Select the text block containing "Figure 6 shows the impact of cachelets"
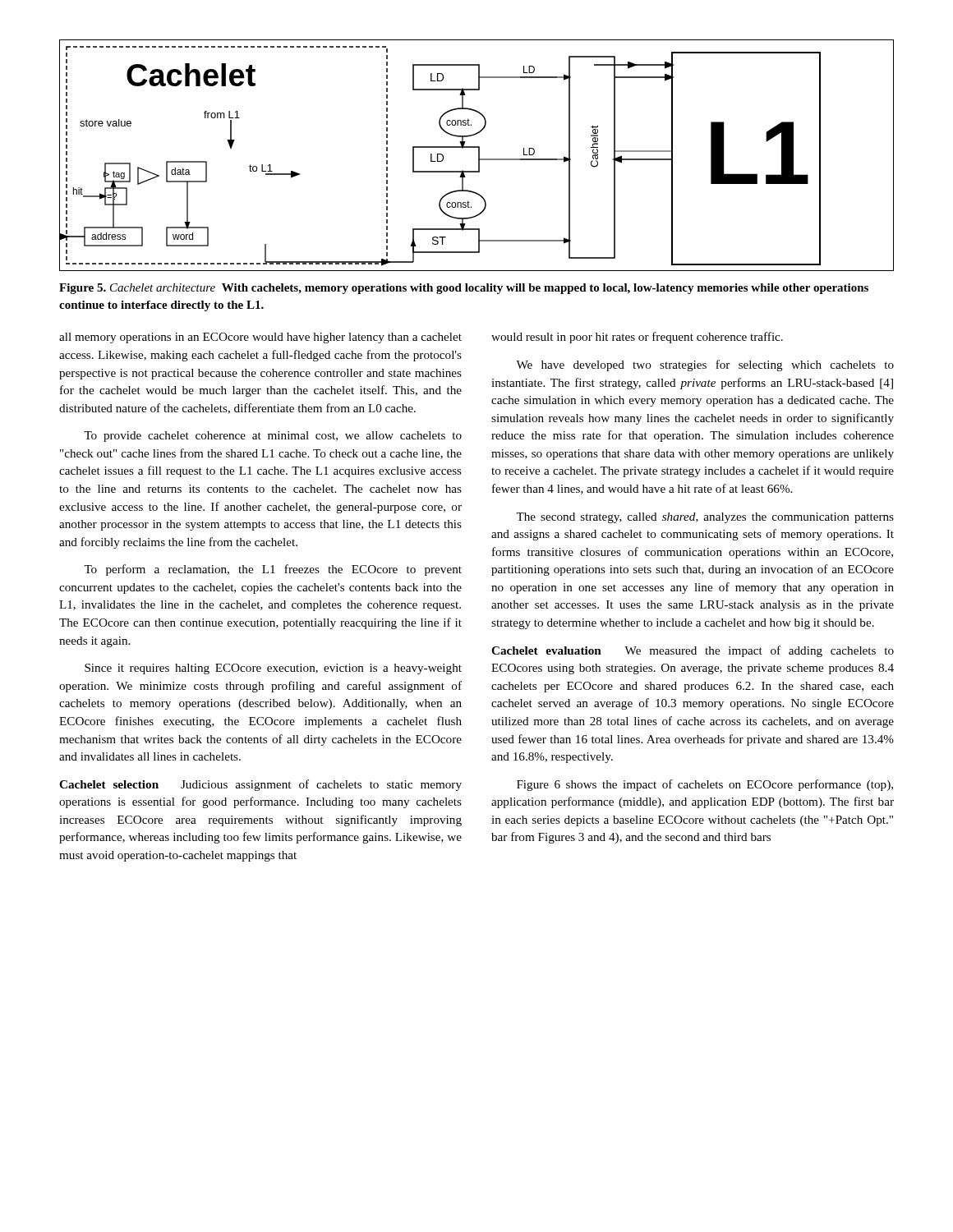The width and height of the screenshot is (953, 1232). click(693, 811)
